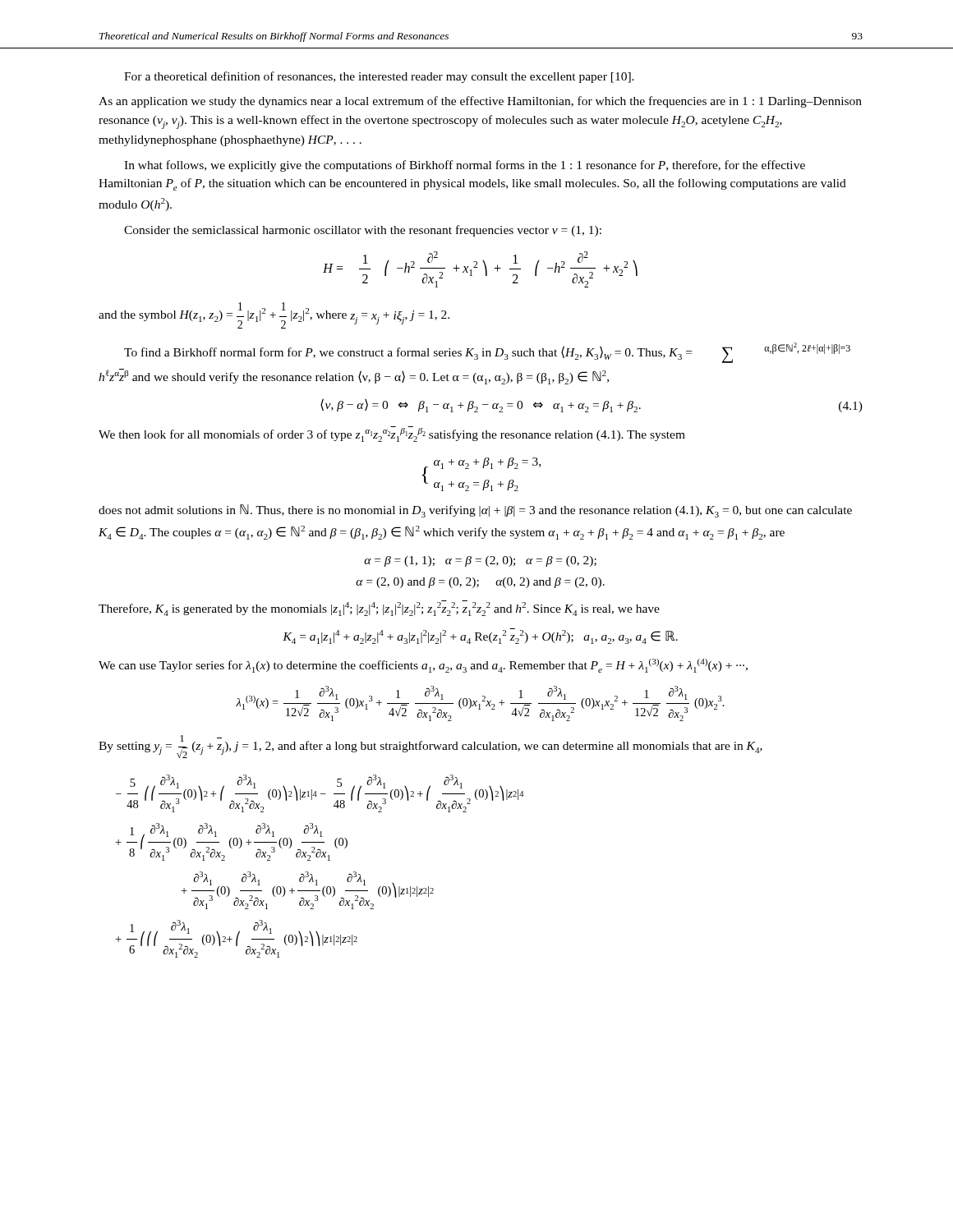Click on the text block starting "Therefore, K4 is generated by"

481,609
